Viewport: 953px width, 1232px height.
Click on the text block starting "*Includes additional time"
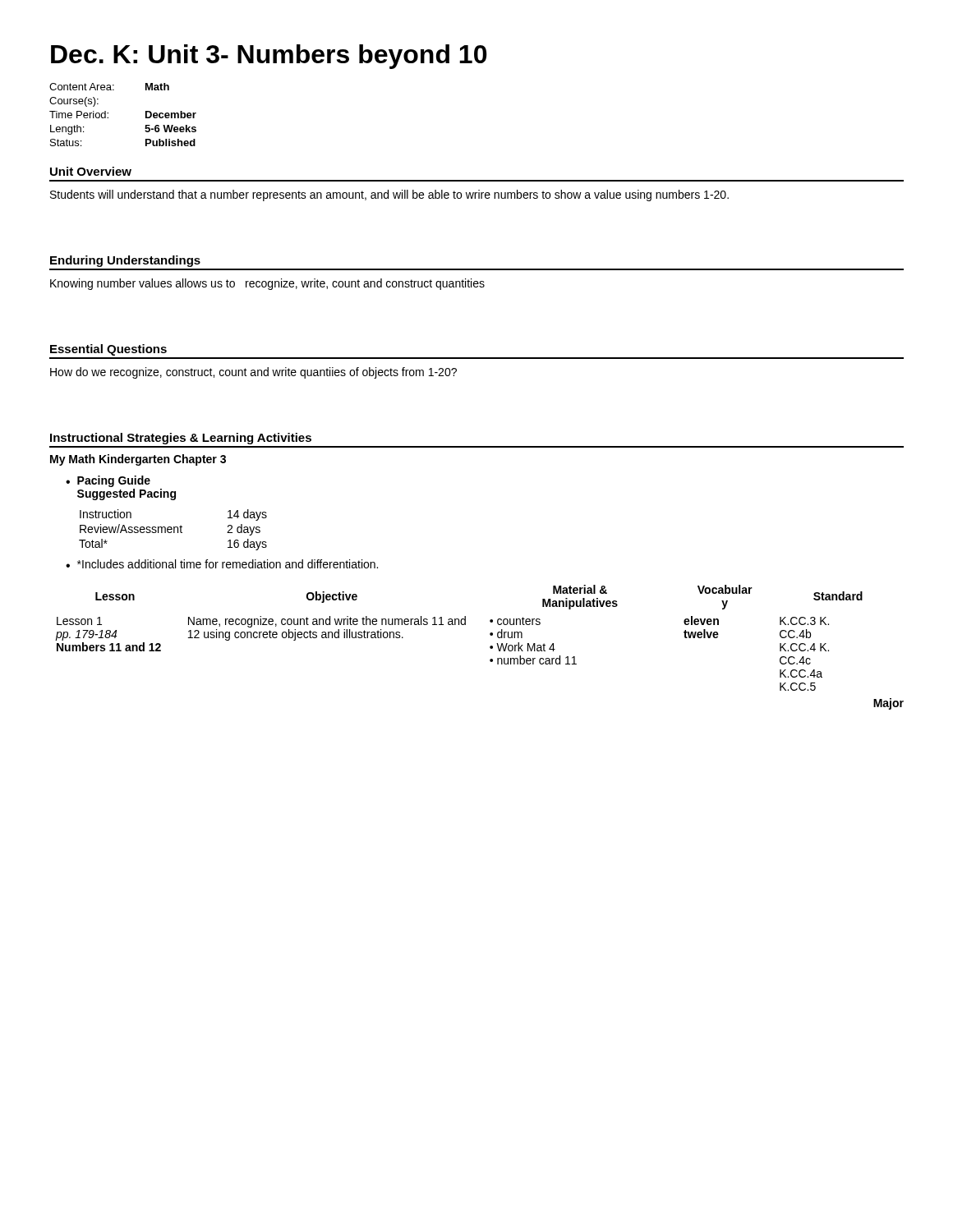[222, 564]
